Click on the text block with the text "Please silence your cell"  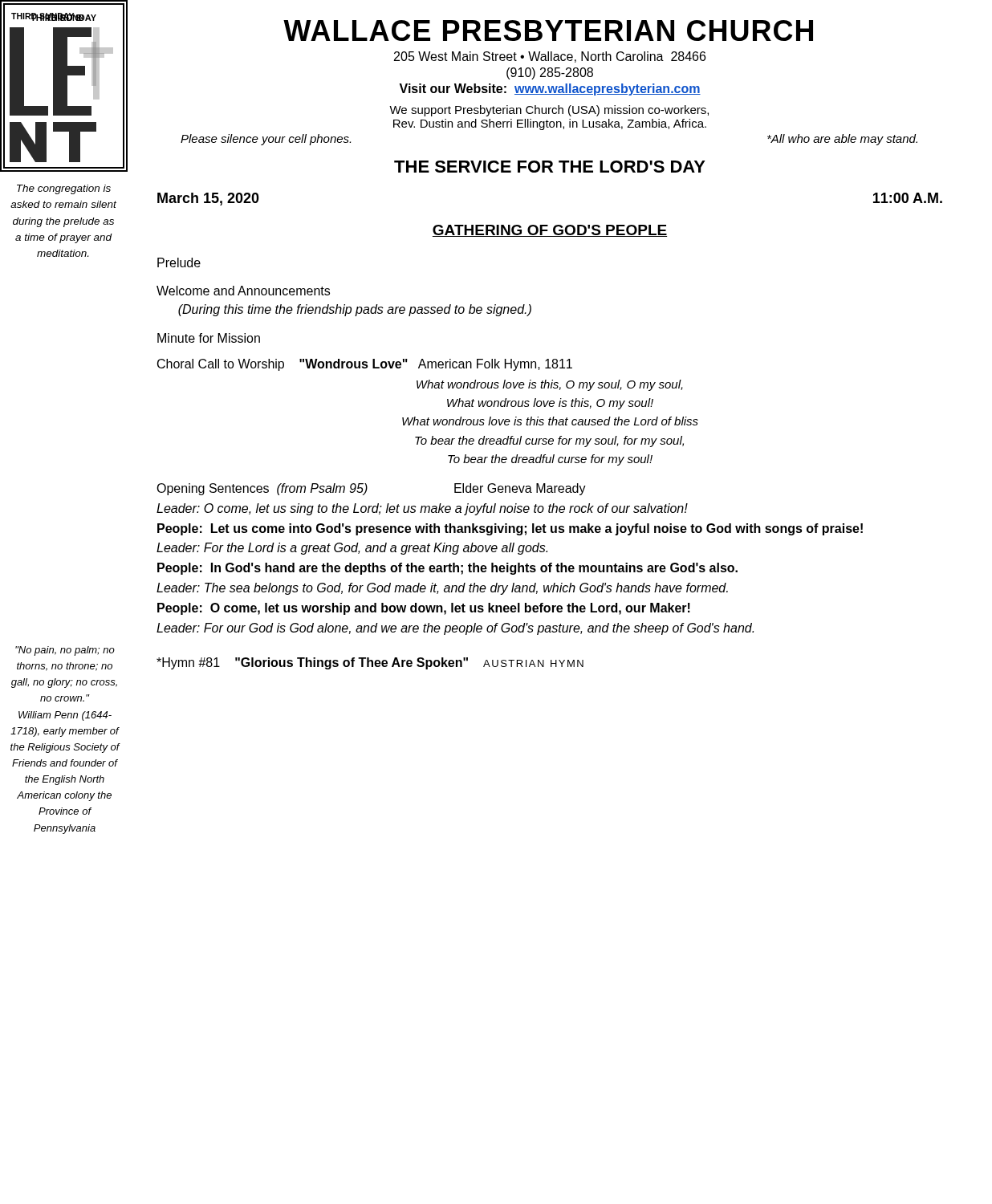click(x=550, y=138)
